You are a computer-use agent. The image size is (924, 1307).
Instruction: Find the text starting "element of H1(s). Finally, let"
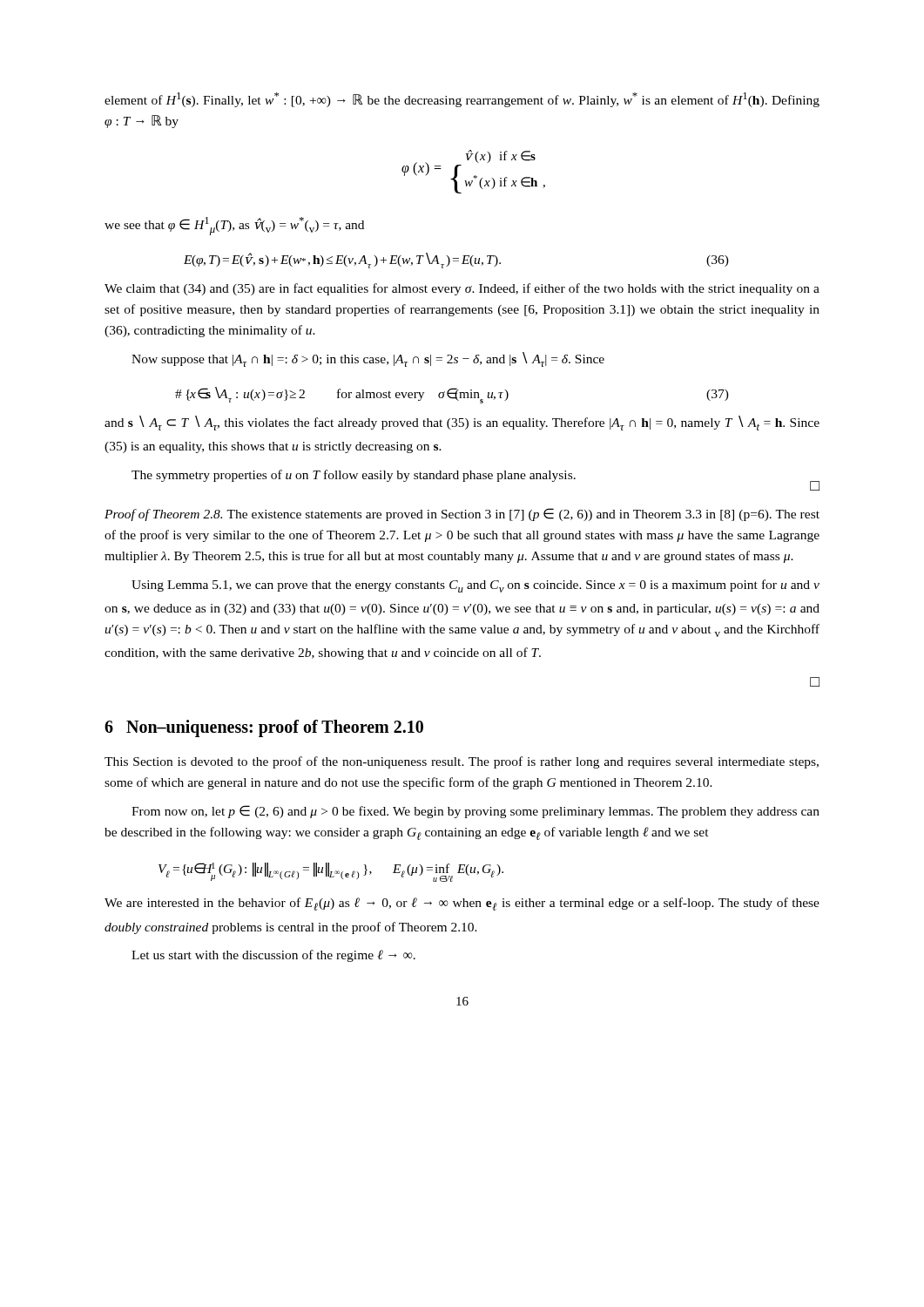coord(462,109)
